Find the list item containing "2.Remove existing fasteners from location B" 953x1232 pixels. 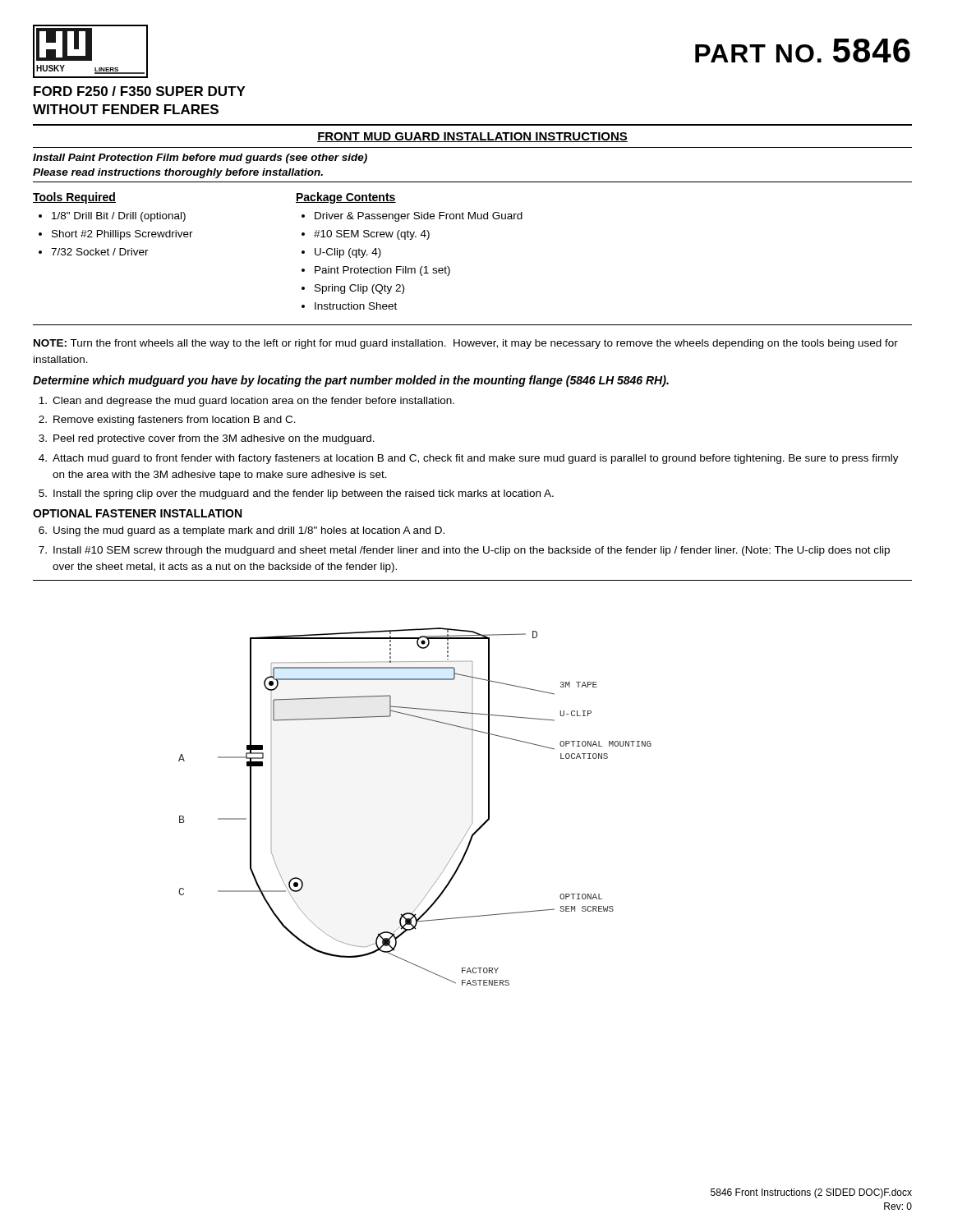(167, 421)
